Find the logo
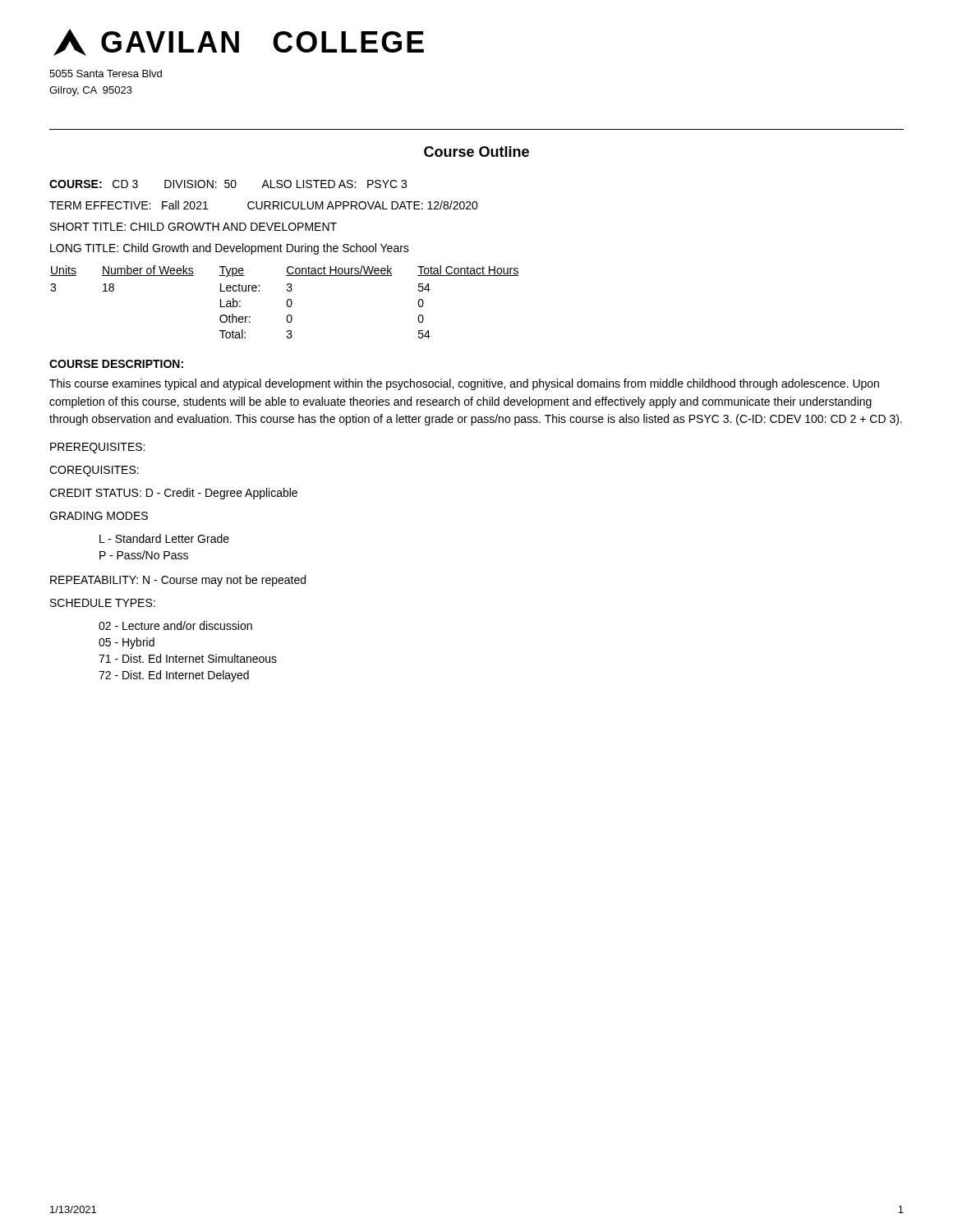This screenshot has width=953, height=1232. pyautogui.click(x=476, y=43)
